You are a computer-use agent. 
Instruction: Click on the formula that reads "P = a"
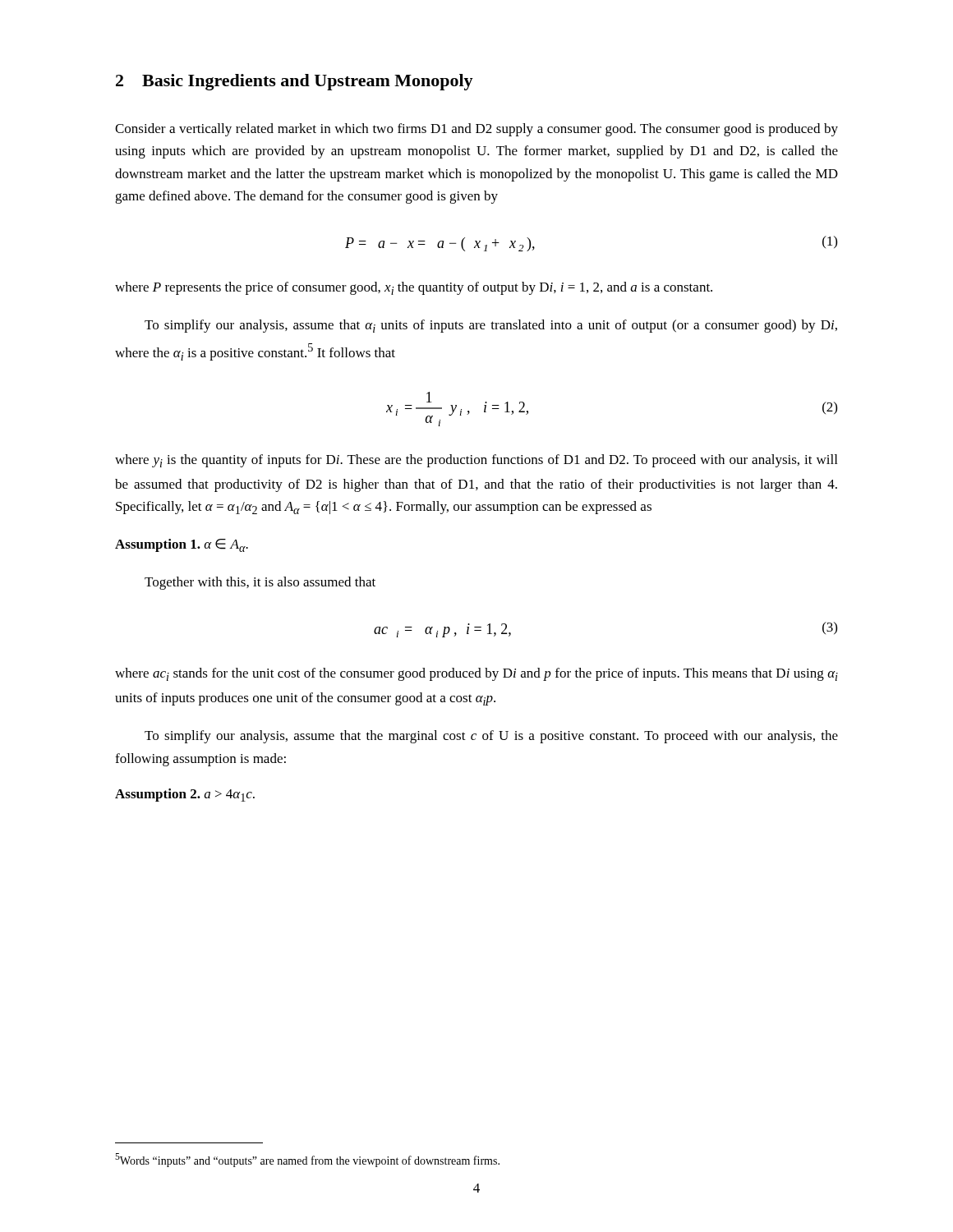pos(476,241)
